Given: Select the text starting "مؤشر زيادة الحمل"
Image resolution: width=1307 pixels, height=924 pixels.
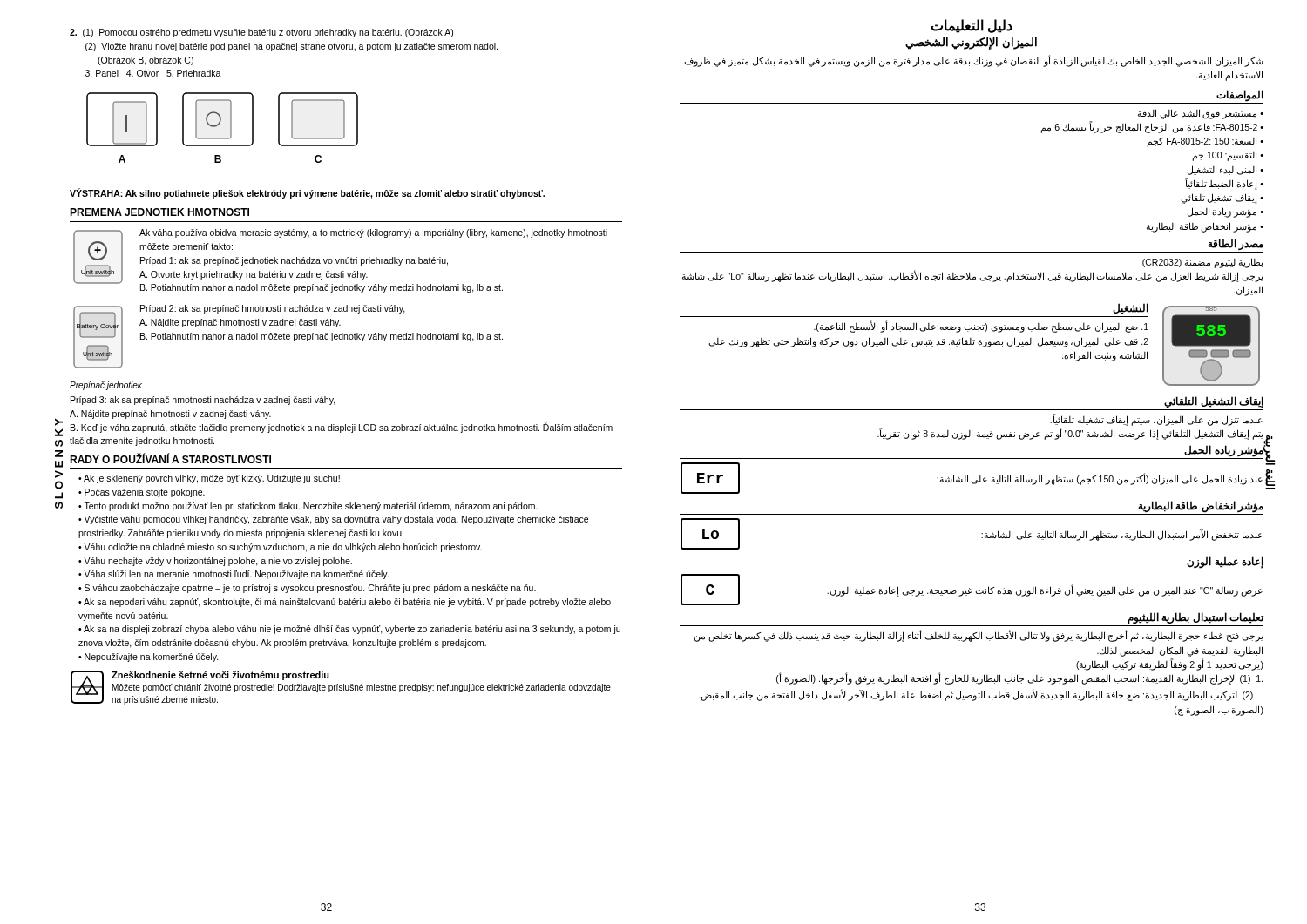Looking at the screenshot, I should (x=1224, y=450).
